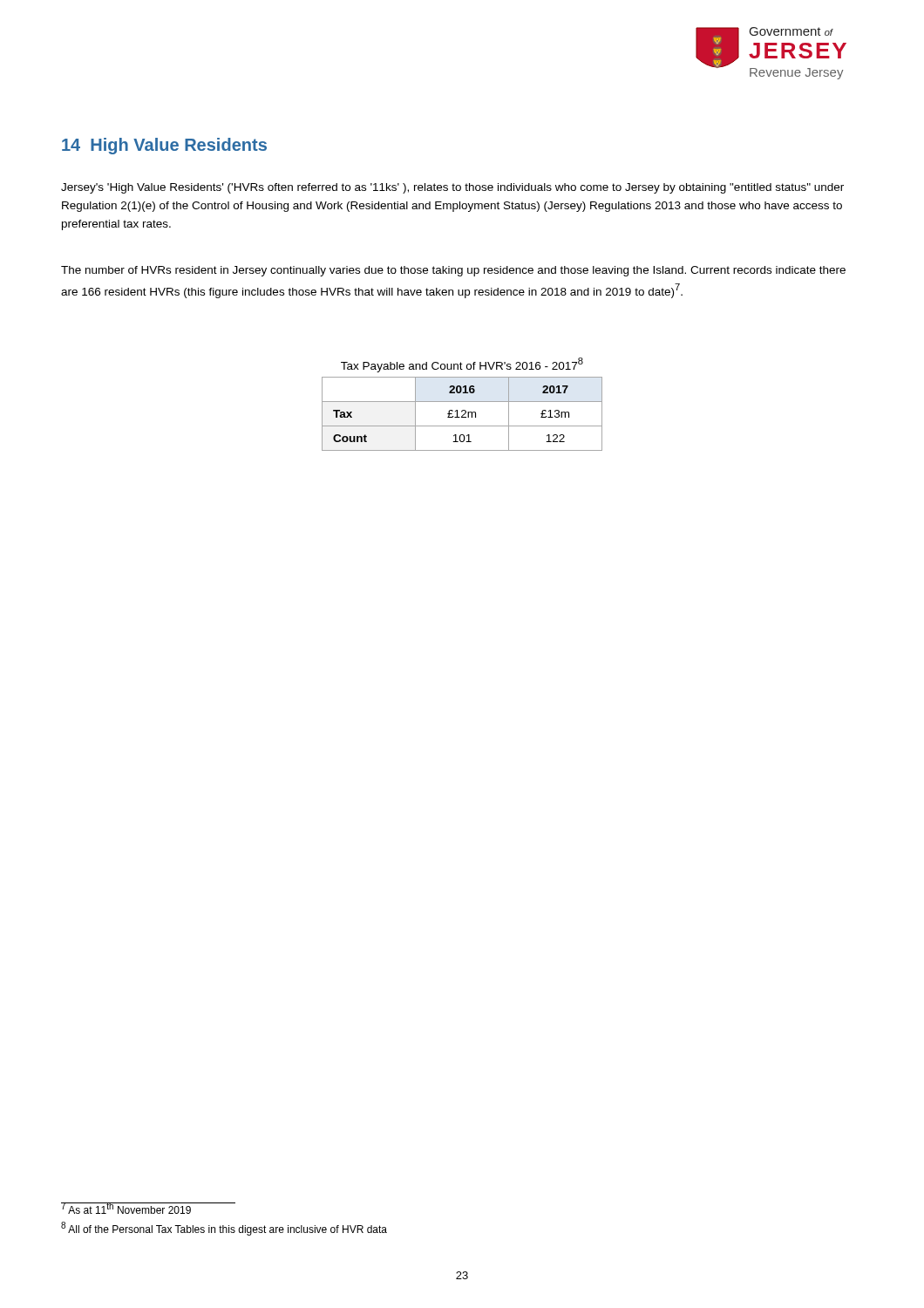Find the text block starting "14 High Value Residents"
The width and height of the screenshot is (924, 1308).
[x=164, y=145]
